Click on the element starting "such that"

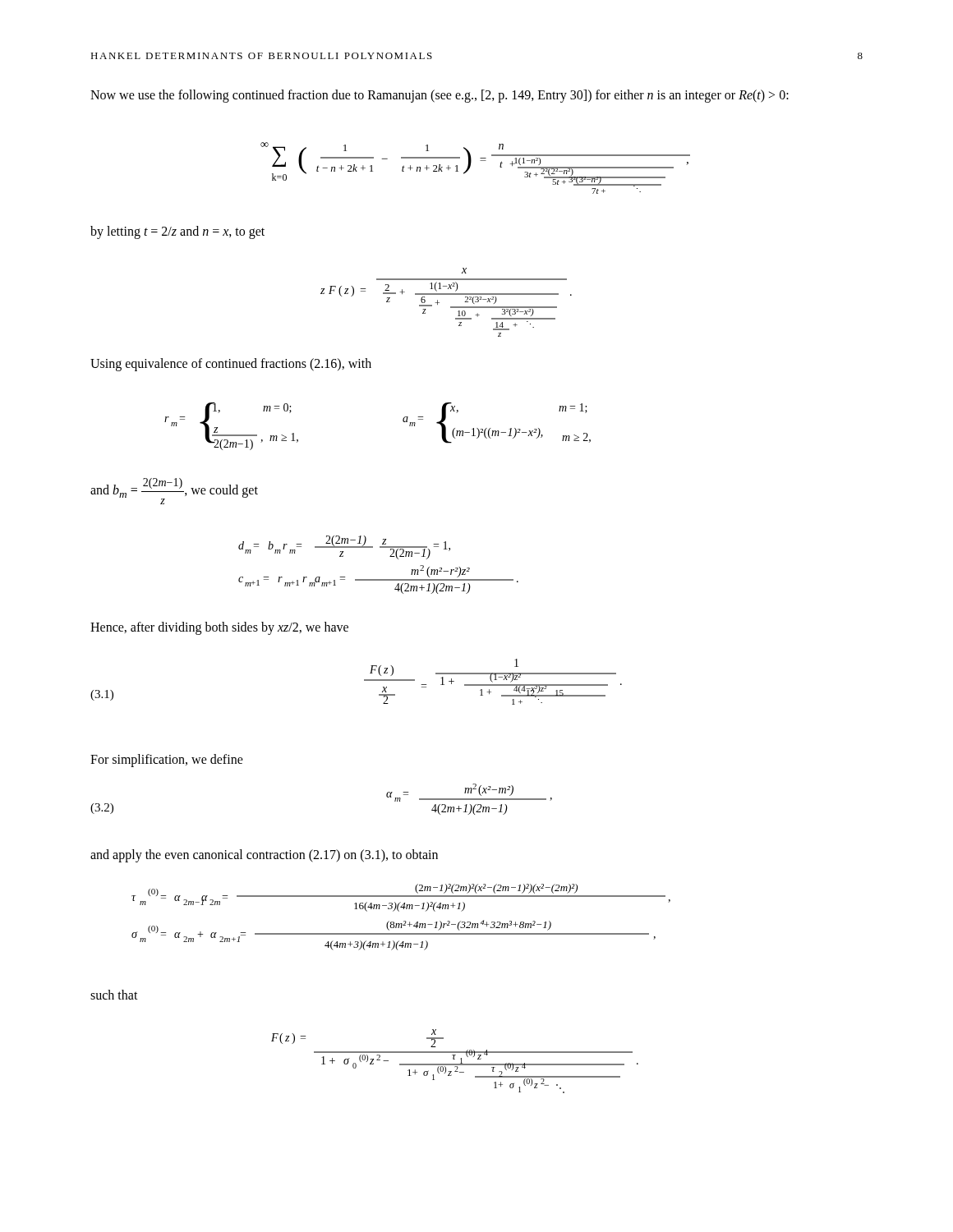pos(114,995)
